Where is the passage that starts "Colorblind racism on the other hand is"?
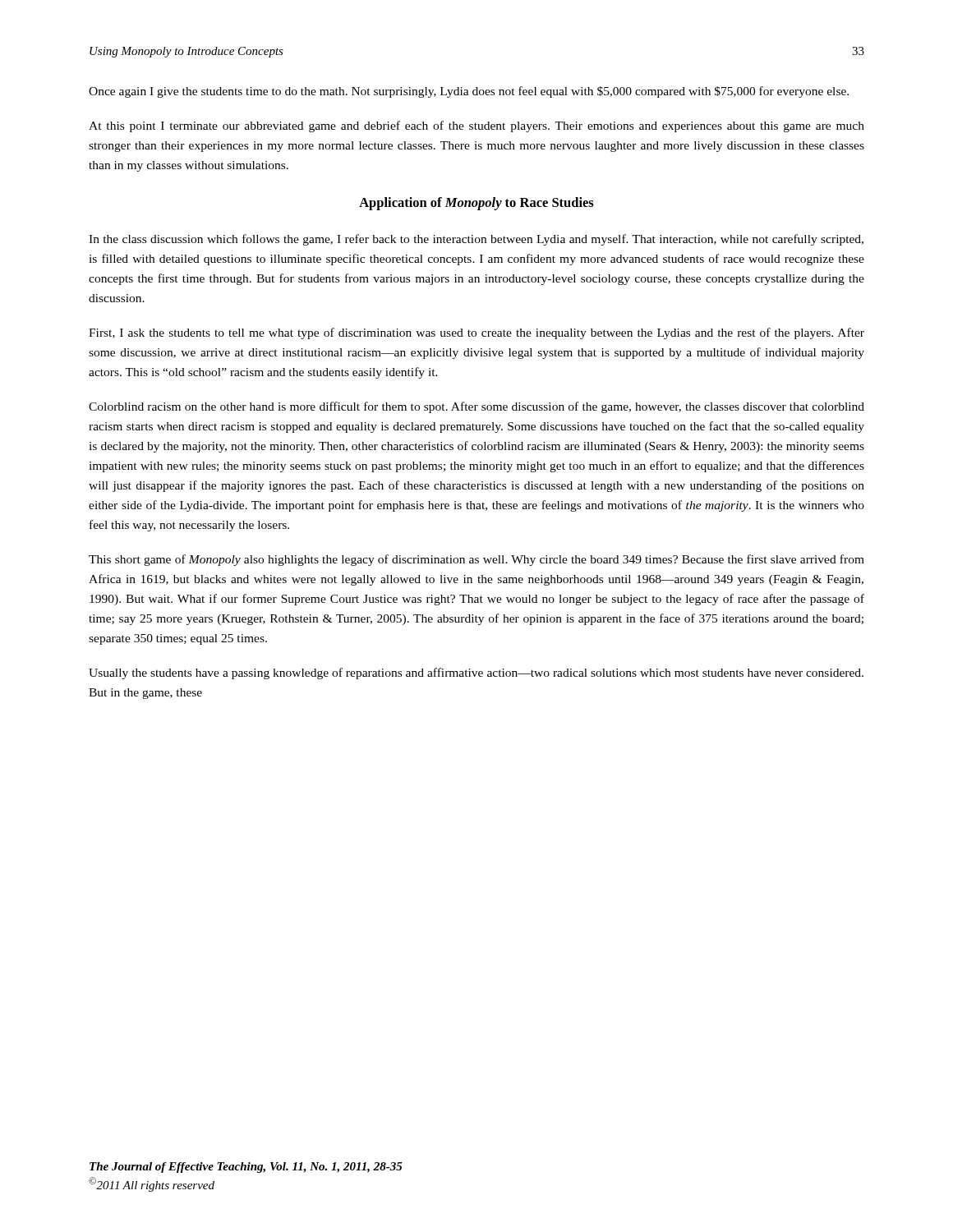 (476, 466)
